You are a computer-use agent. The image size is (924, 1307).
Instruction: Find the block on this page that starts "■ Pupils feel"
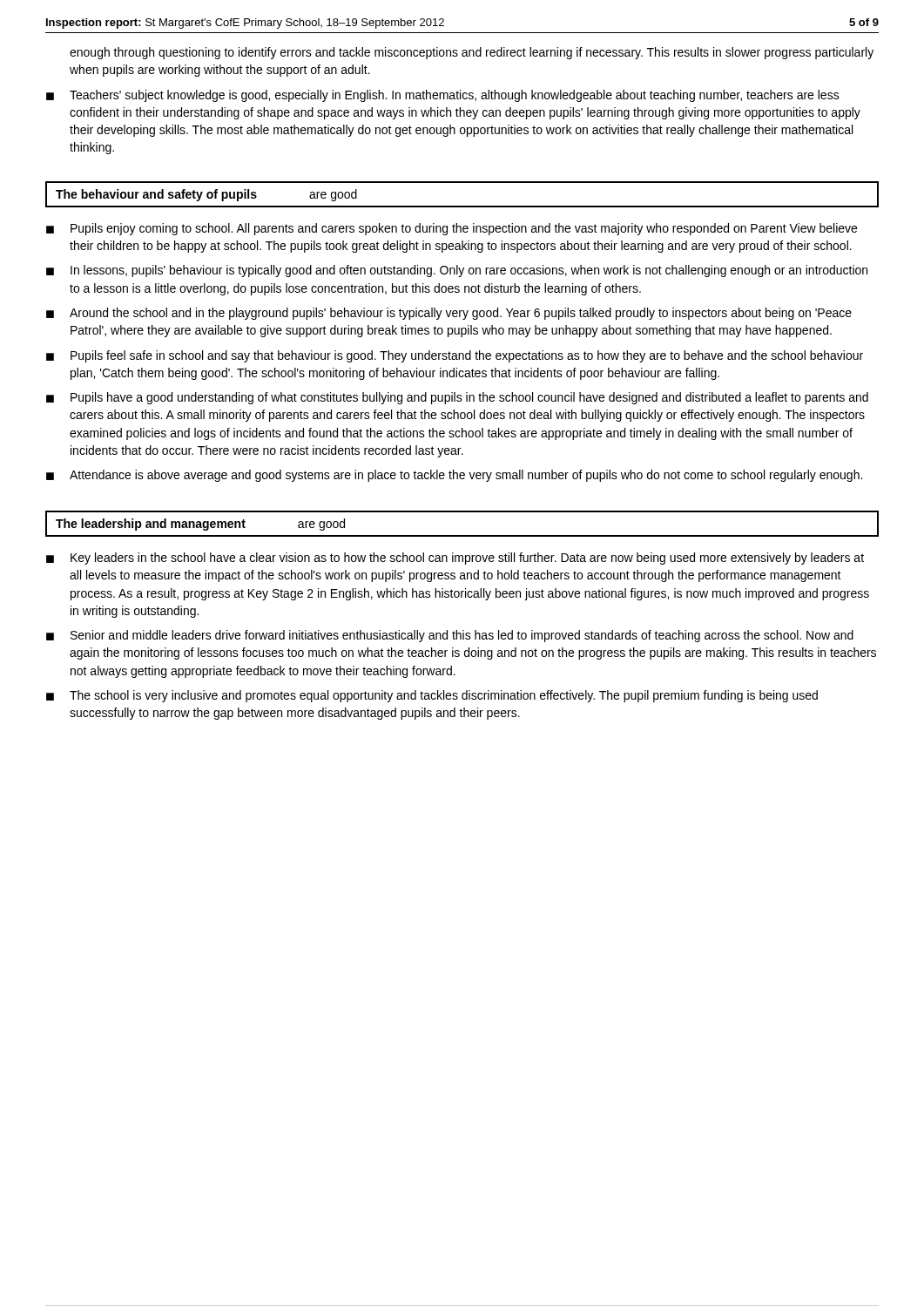tap(462, 364)
